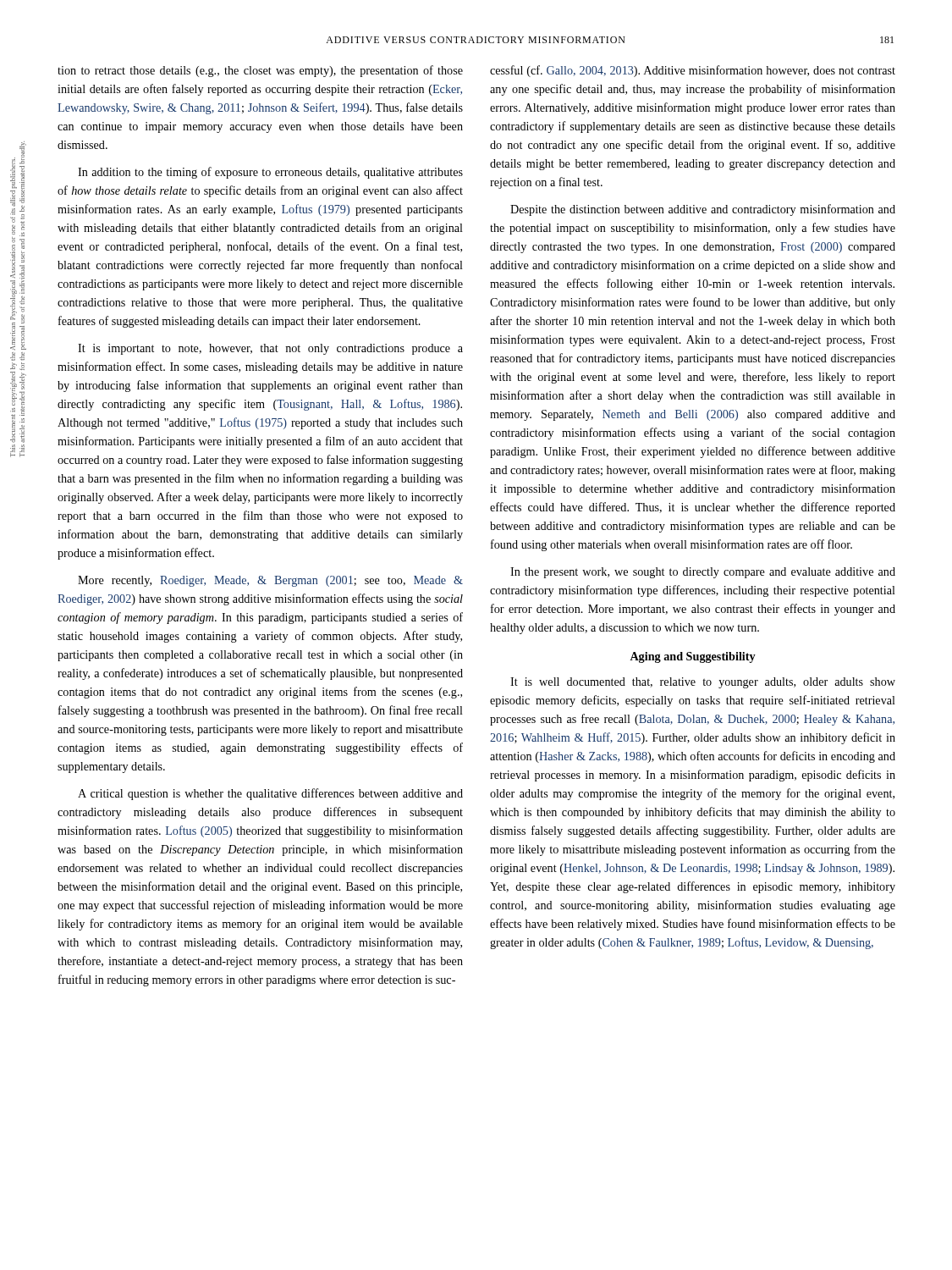Point to the block beginning "Despite the distinction between additive and"

click(693, 377)
